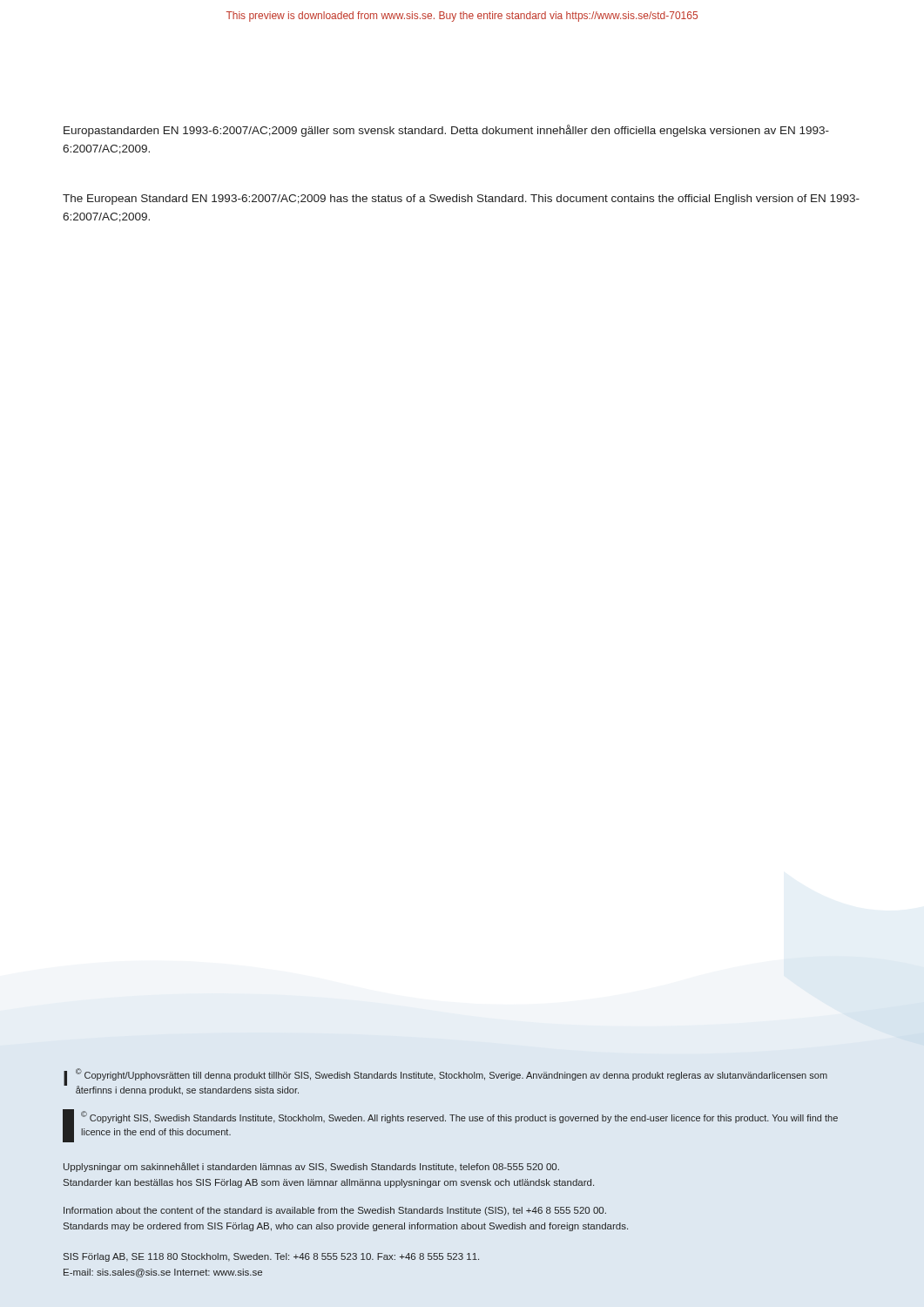Click the passage that begins "Information about the"
This screenshot has height=1307, width=924.
click(346, 1218)
